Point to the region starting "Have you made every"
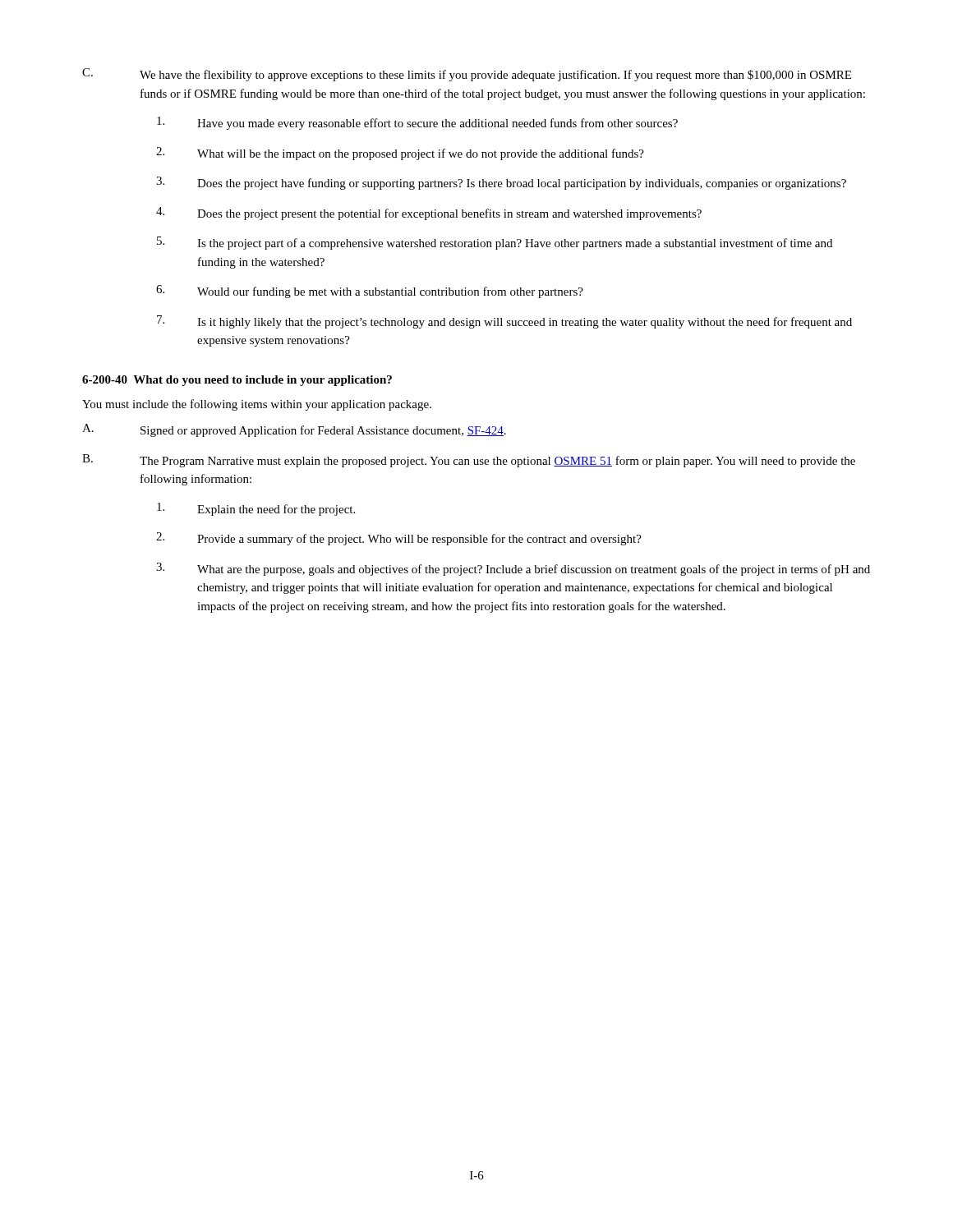This screenshot has width=953, height=1232. tap(513, 123)
